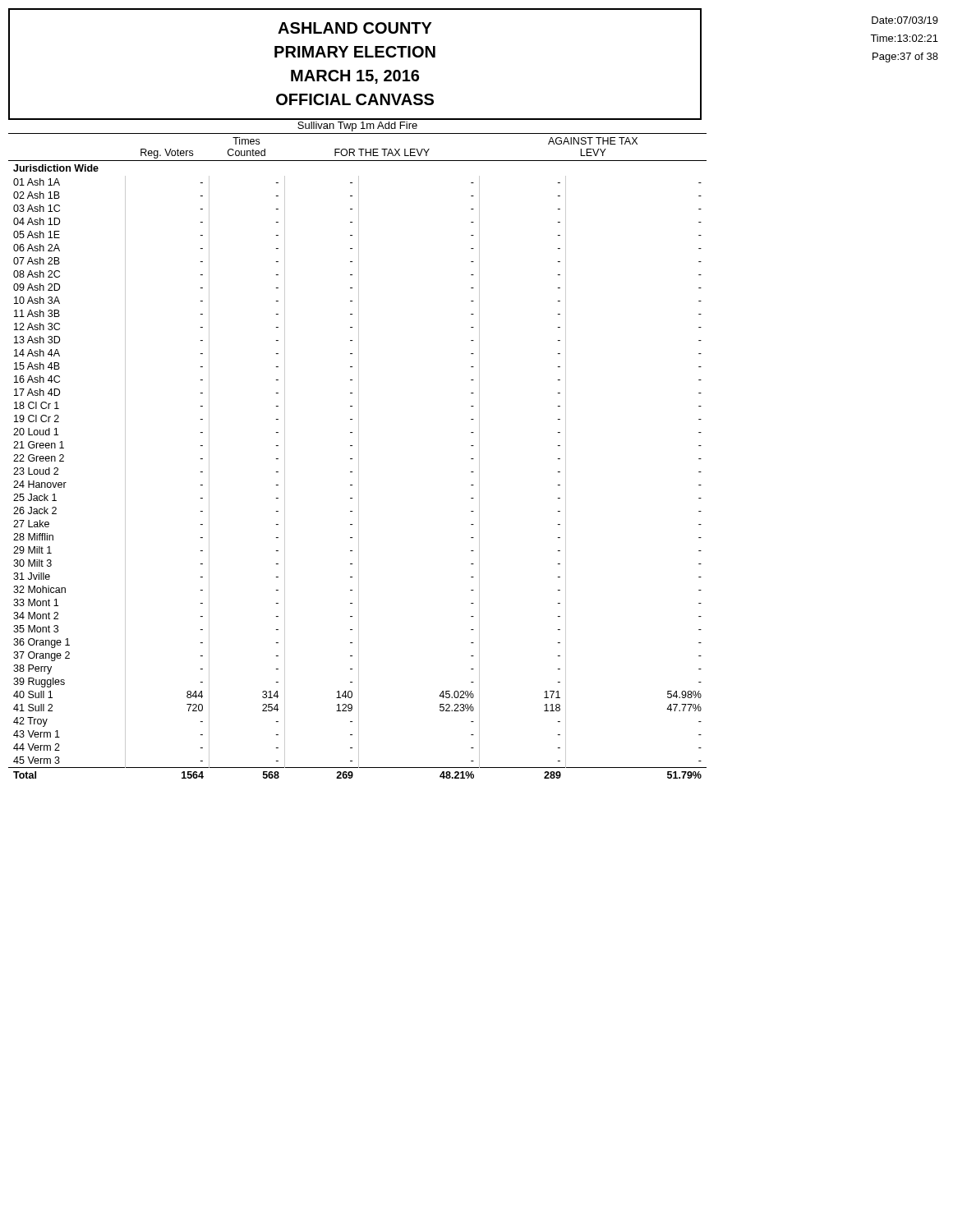
Task: Click on the table containing "17 Ash 4D"
Action: (x=357, y=451)
